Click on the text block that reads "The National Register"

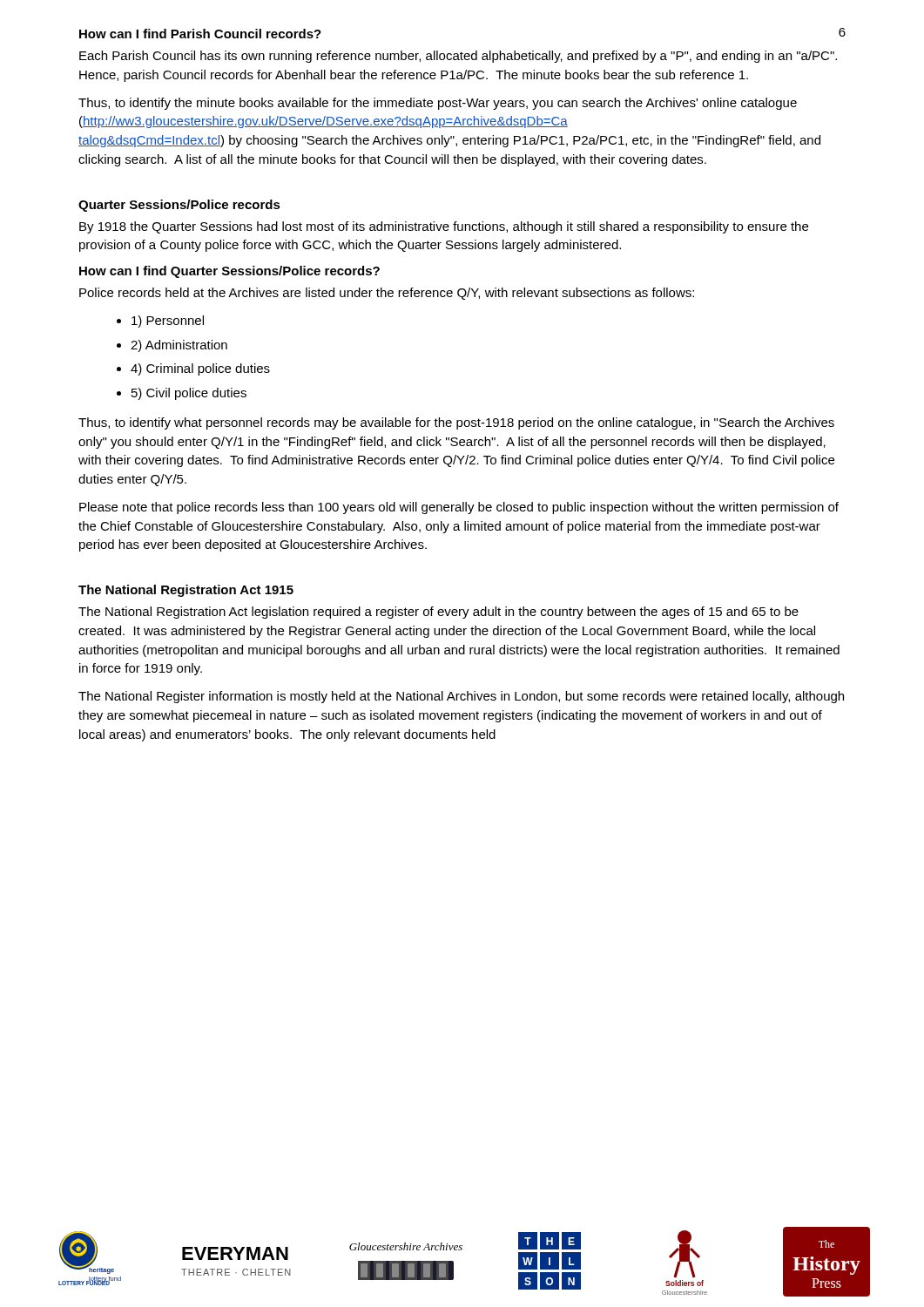[x=462, y=715]
